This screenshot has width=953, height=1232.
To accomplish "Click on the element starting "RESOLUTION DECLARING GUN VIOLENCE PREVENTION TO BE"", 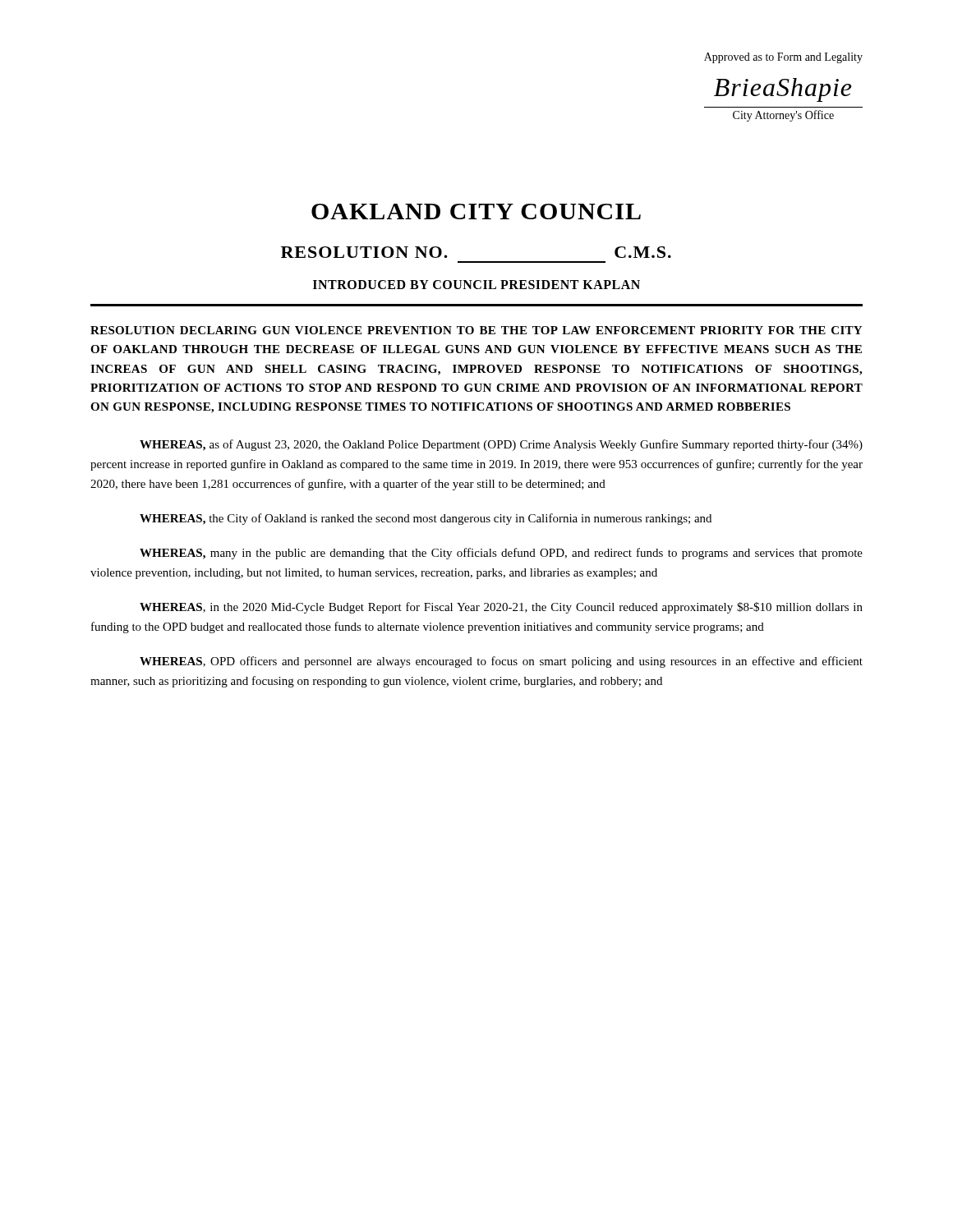I will pyautogui.click(x=476, y=368).
